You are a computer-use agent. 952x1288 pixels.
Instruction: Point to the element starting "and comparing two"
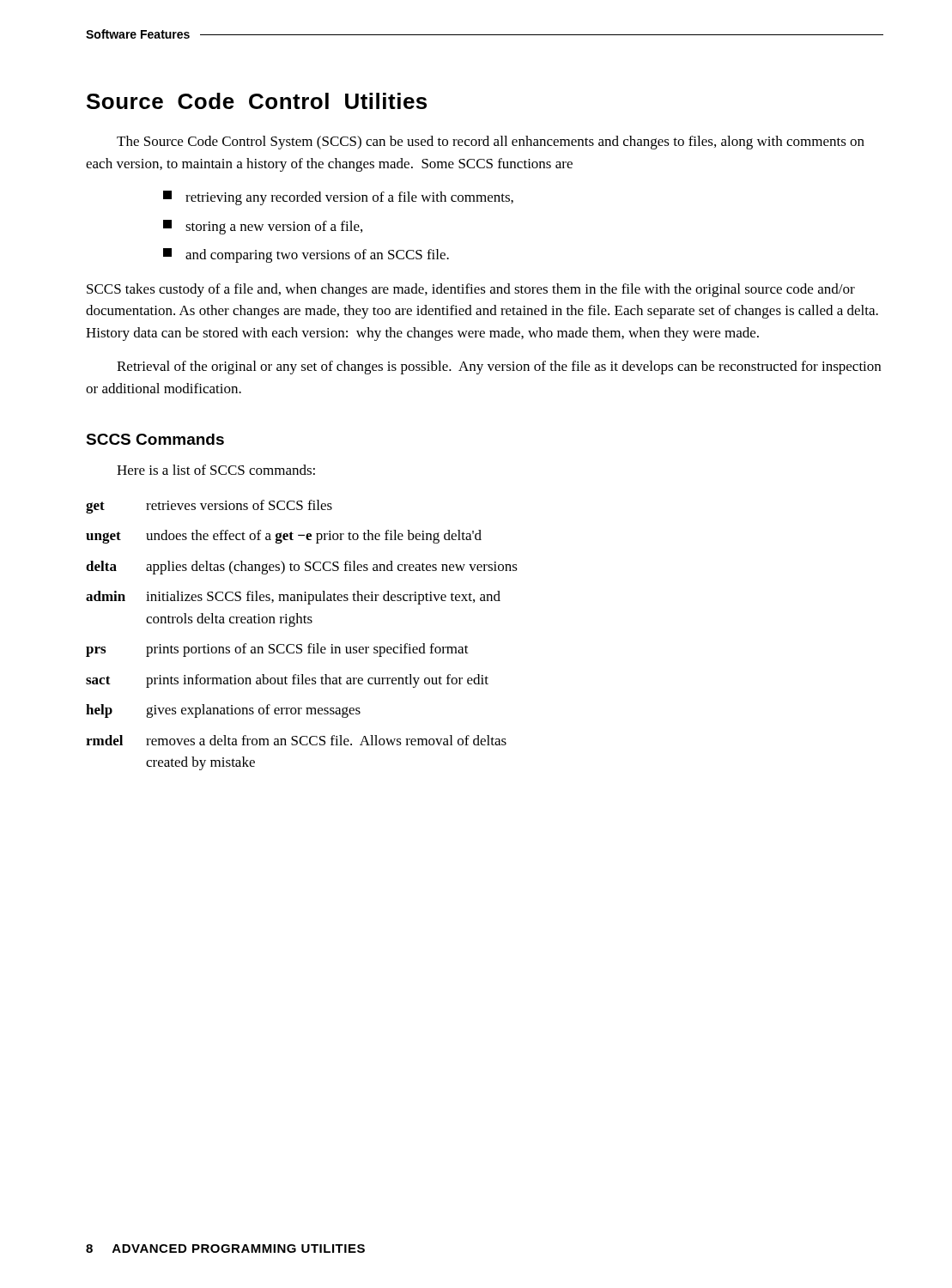[306, 255]
